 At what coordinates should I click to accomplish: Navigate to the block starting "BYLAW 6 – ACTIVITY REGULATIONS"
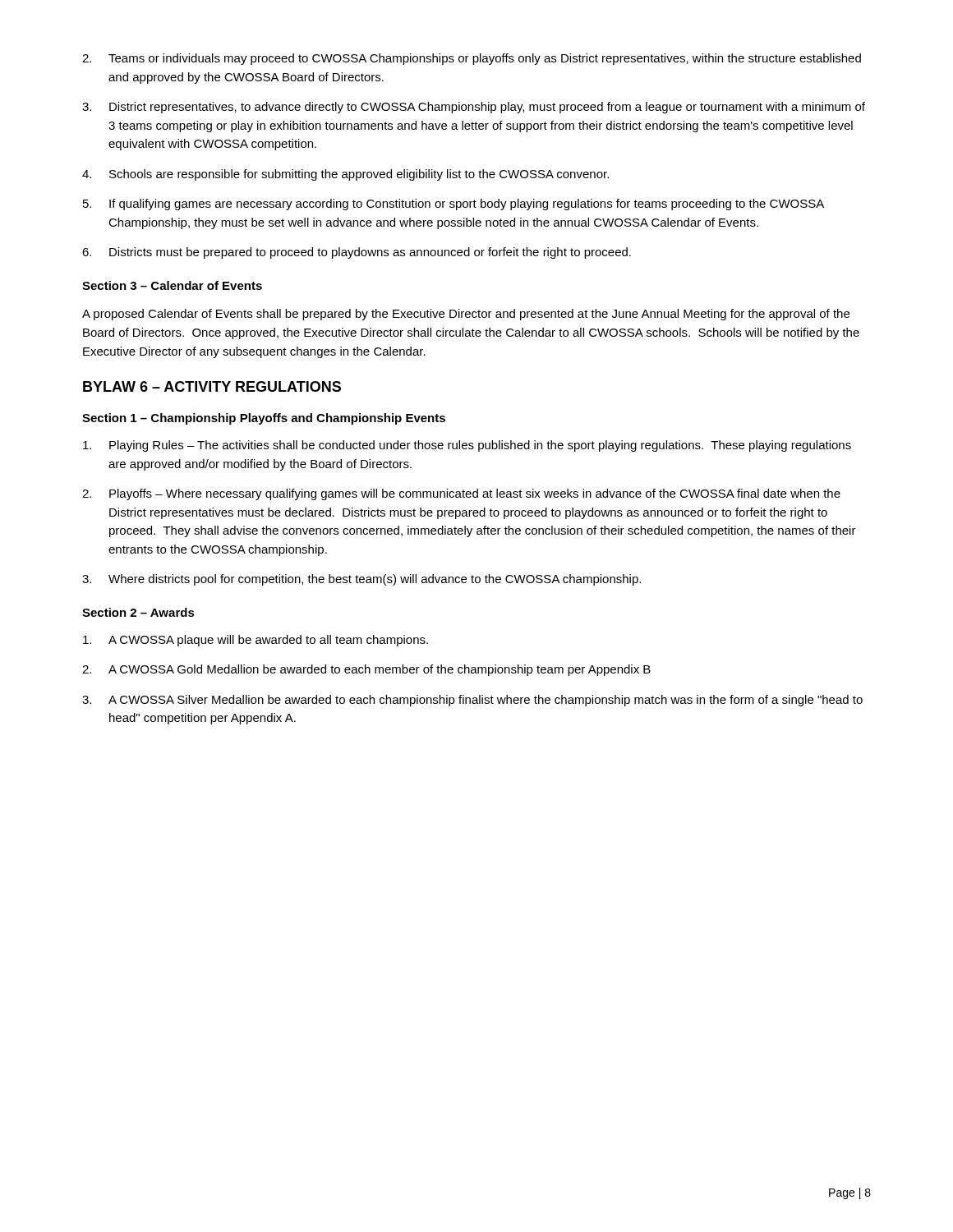click(212, 387)
